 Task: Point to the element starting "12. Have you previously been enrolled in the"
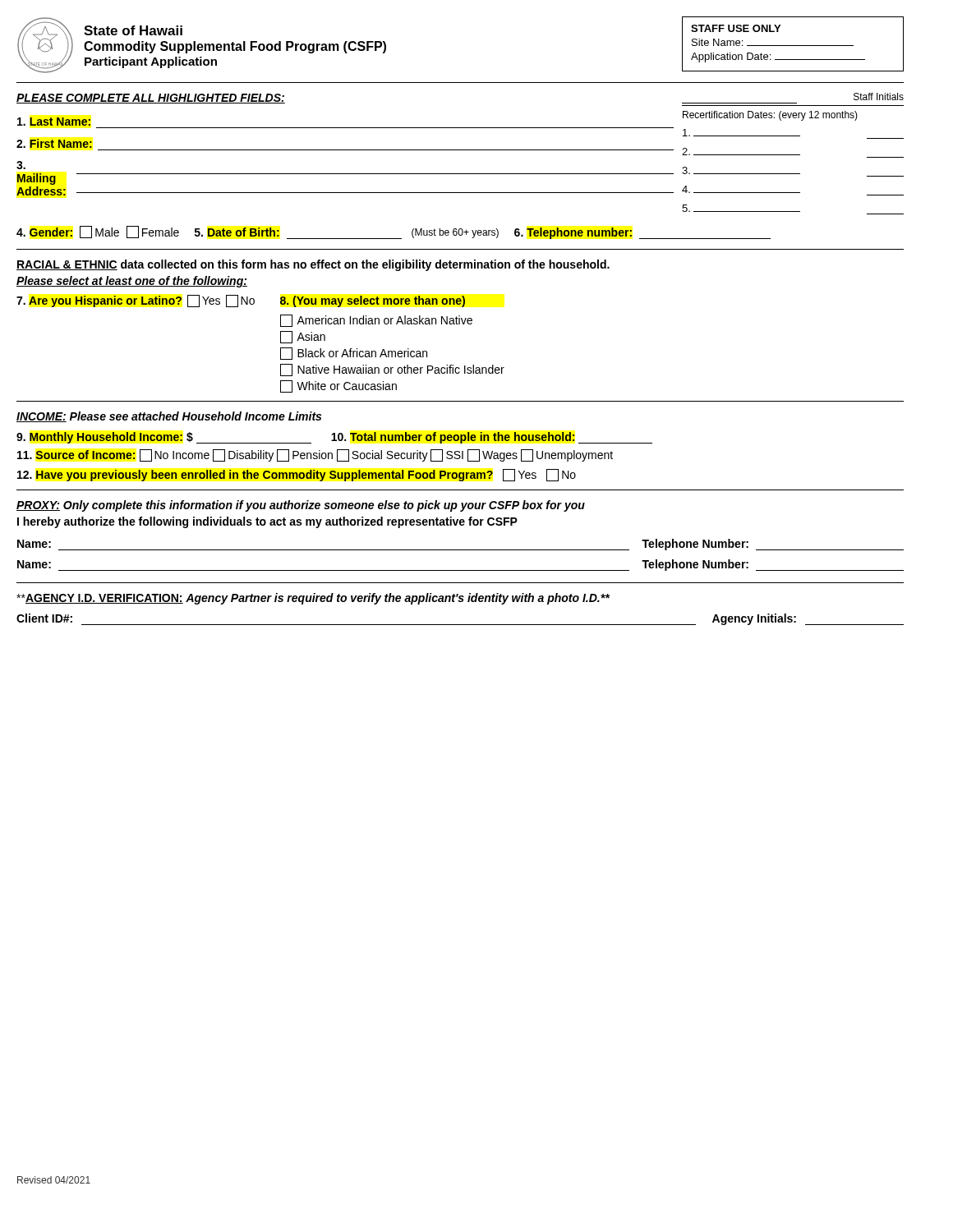tap(296, 475)
